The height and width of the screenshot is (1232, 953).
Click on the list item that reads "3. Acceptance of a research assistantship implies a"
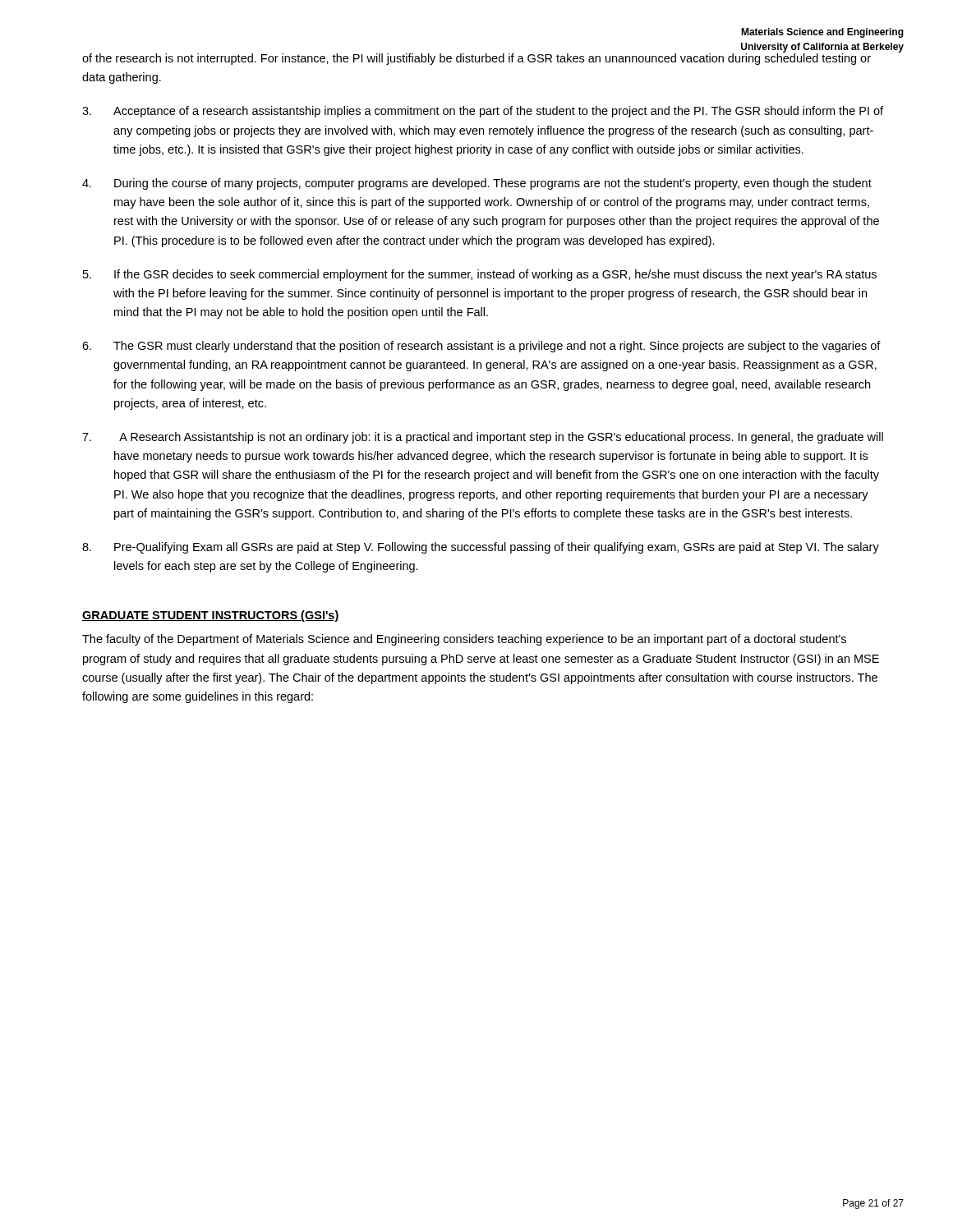485,131
